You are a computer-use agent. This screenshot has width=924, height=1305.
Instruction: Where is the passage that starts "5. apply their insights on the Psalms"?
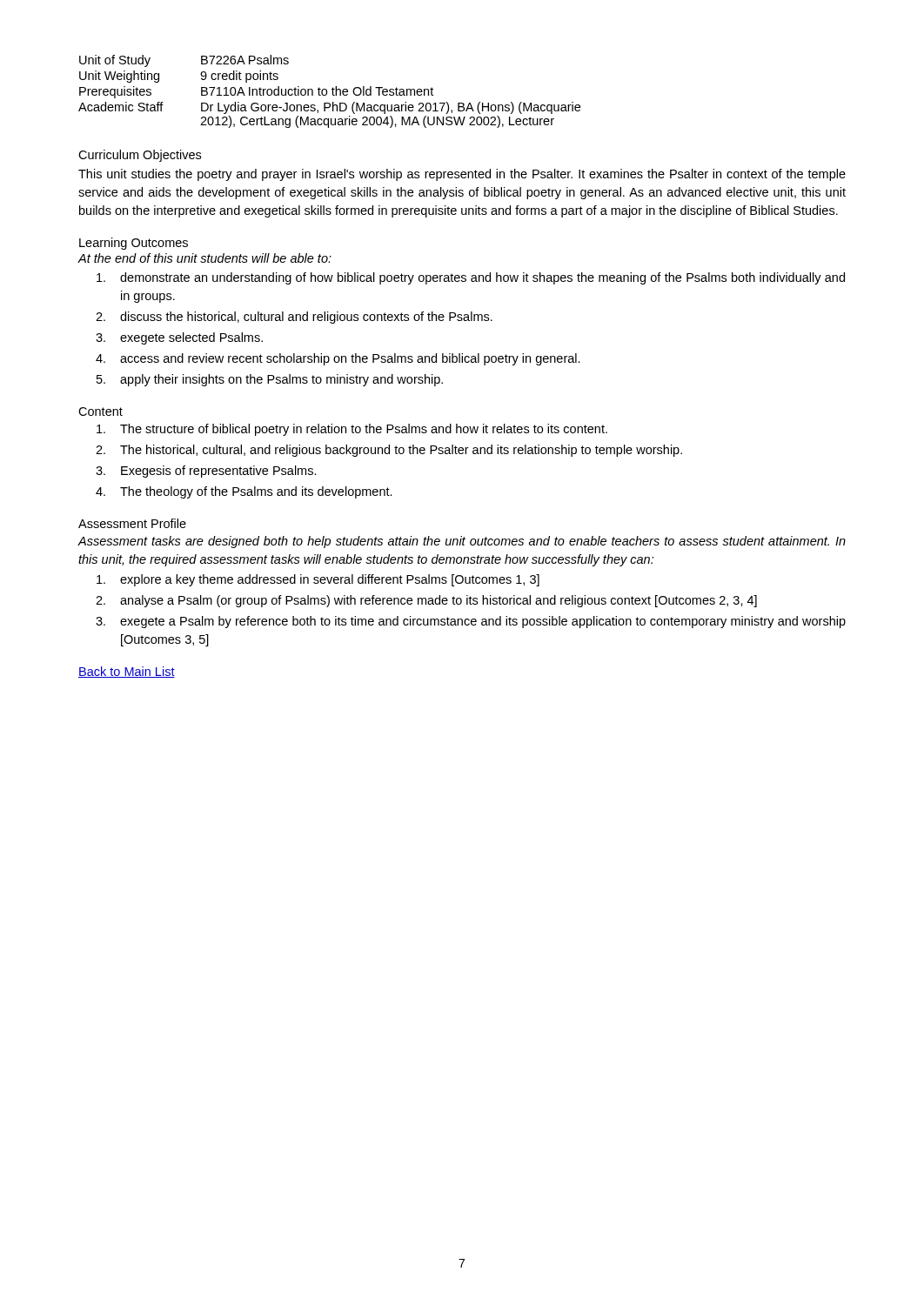coord(270,380)
